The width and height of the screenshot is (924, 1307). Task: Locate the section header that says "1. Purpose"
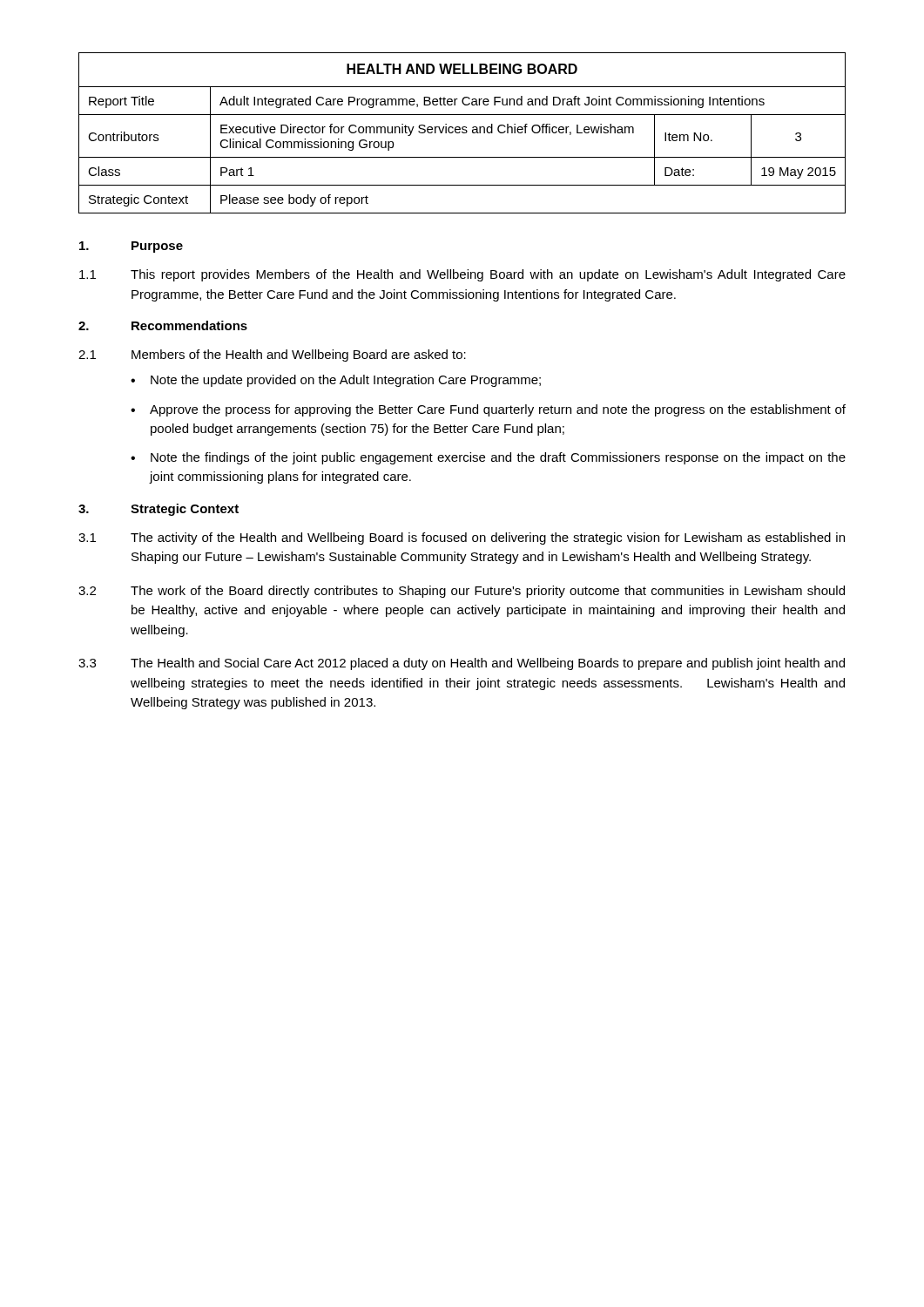pos(131,245)
